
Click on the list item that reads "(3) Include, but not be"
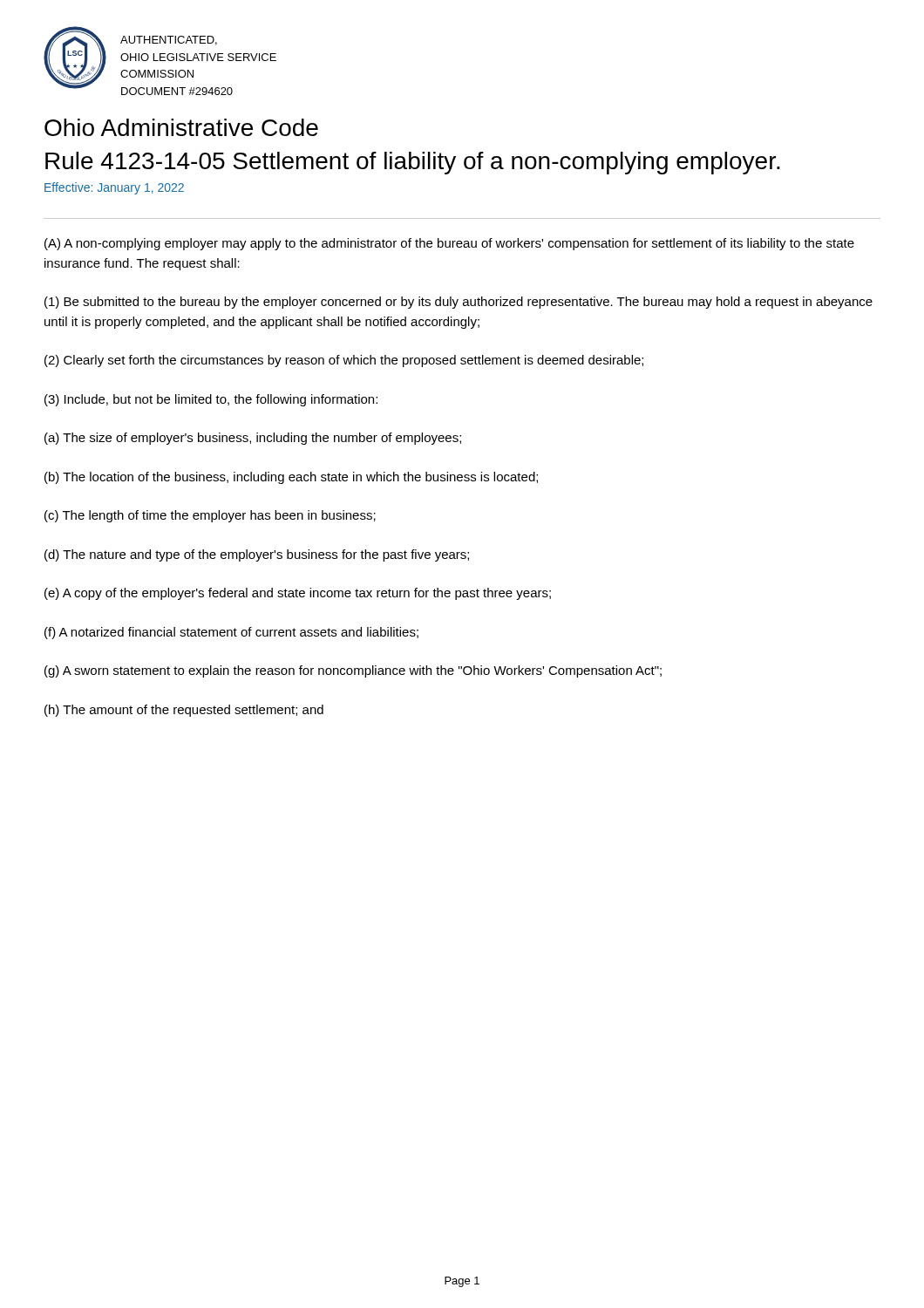[211, 398]
